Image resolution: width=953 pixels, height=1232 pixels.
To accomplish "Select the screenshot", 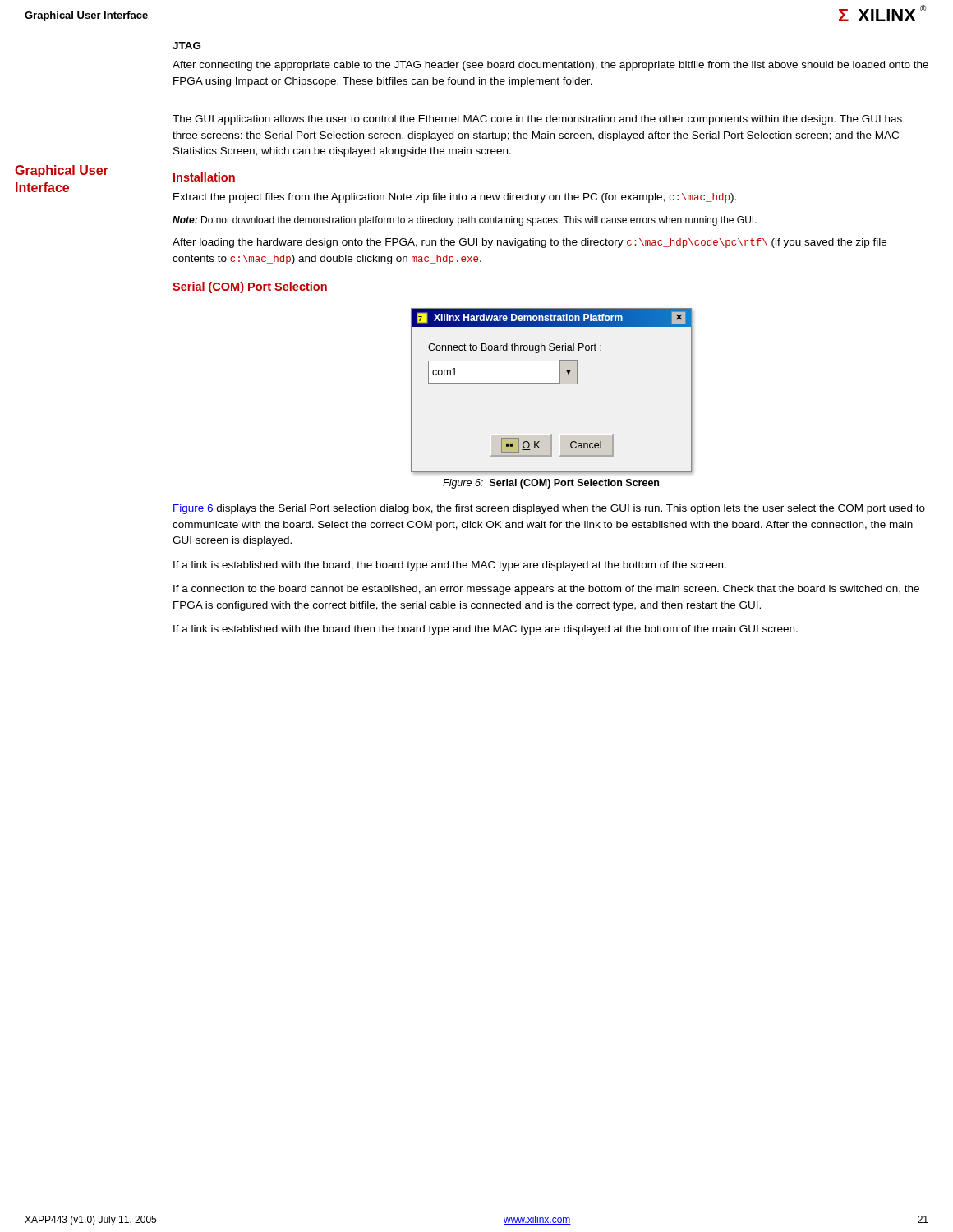I will pyautogui.click(x=551, y=390).
